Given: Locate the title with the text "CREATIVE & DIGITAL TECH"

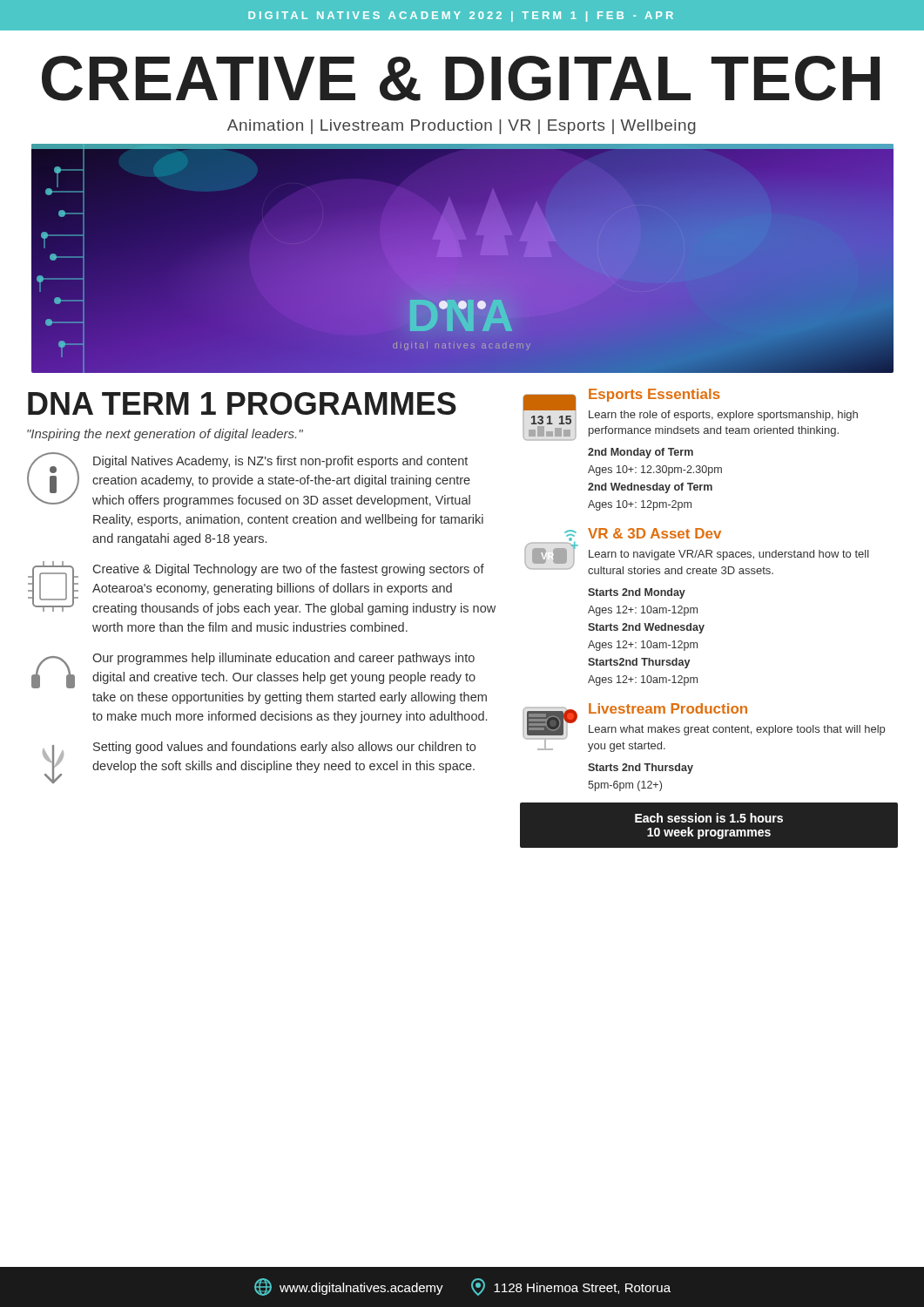Looking at the screenshot, I should (x=462, y=79).
